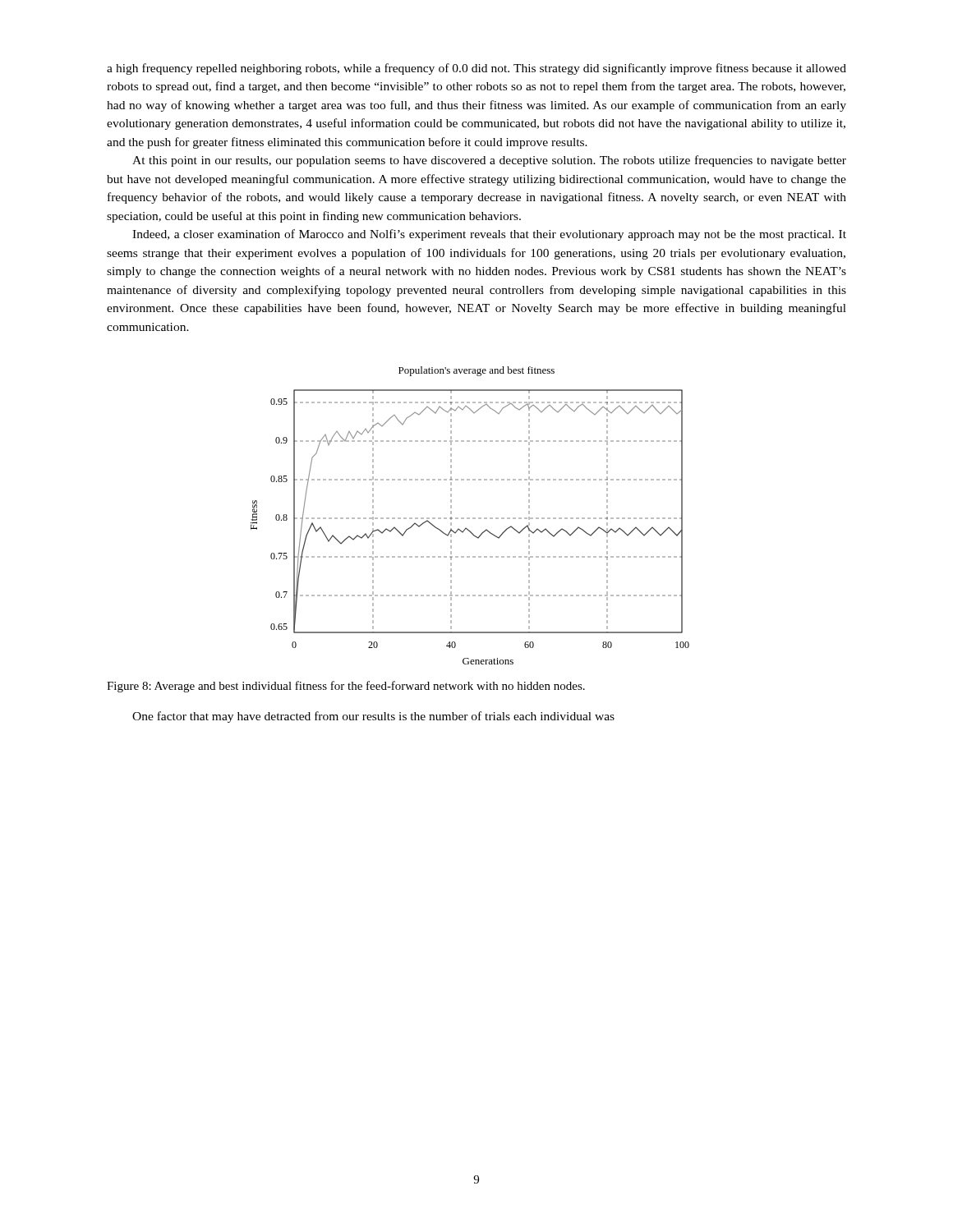Locate the line chart

click(x=476, y=515)
